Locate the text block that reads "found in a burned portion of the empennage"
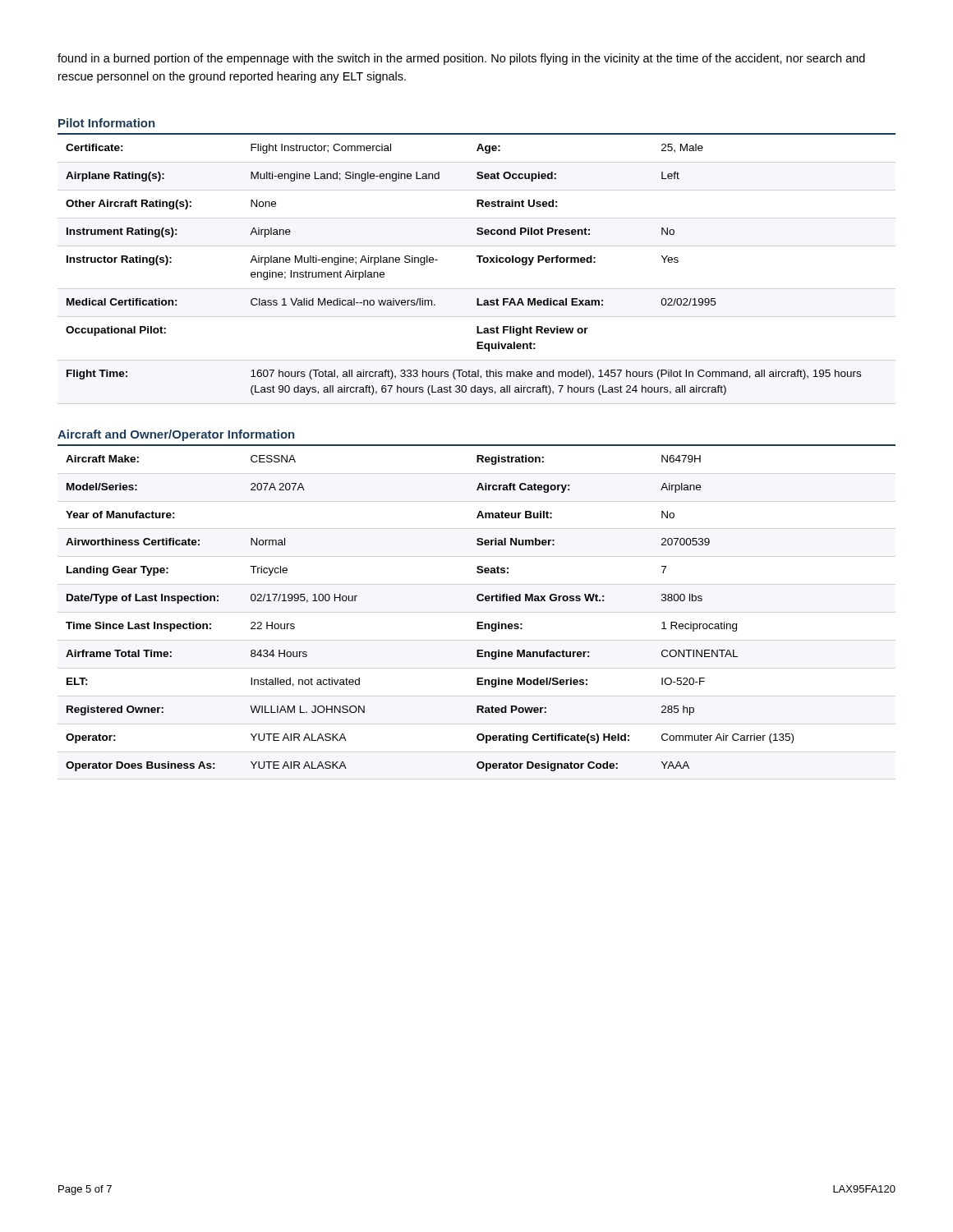The height and width of the screenshot is (1232, 953). pyautogui.click(x=461, y=68)
